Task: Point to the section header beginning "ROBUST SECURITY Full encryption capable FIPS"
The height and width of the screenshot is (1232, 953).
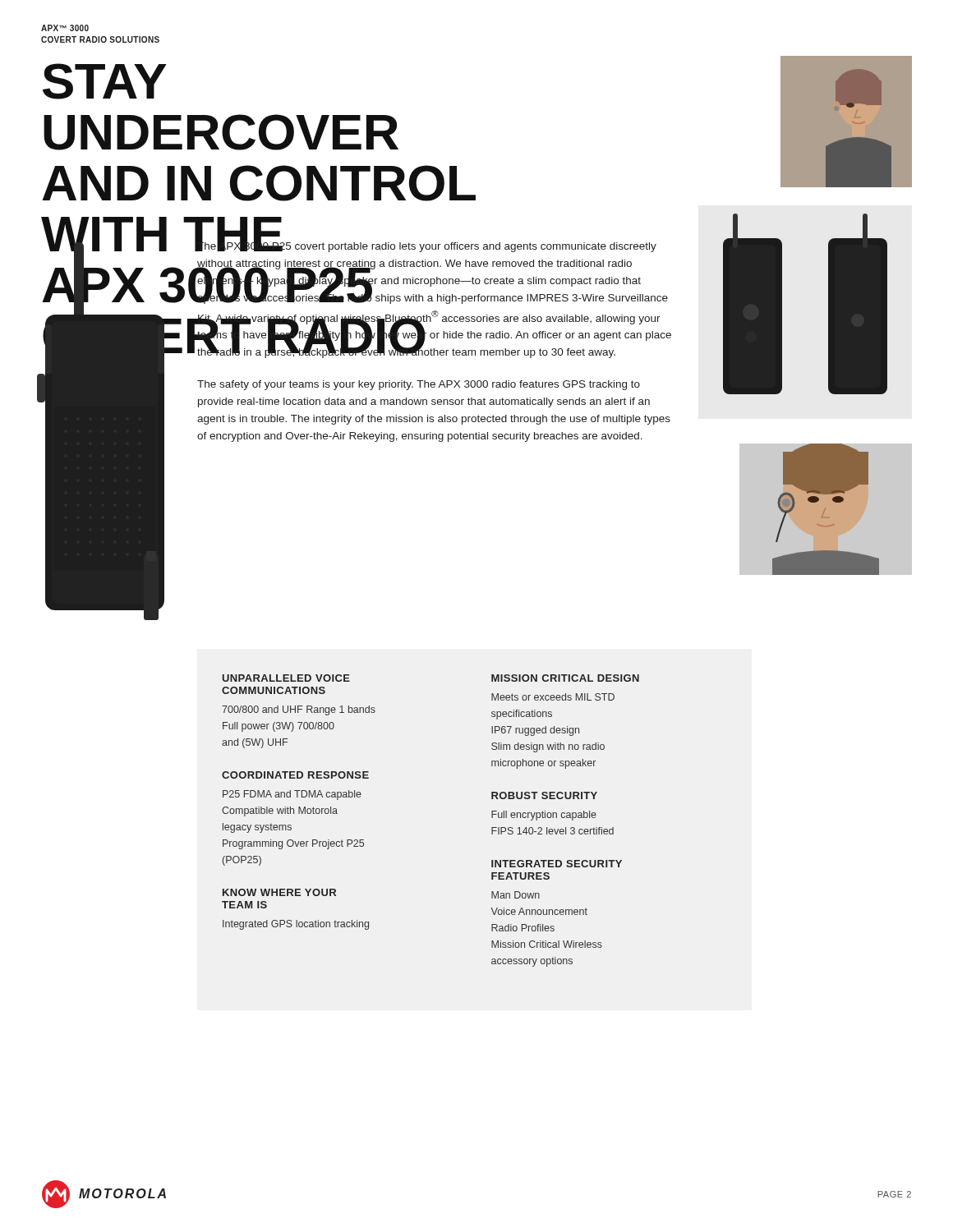Action: tap(544, 795)
